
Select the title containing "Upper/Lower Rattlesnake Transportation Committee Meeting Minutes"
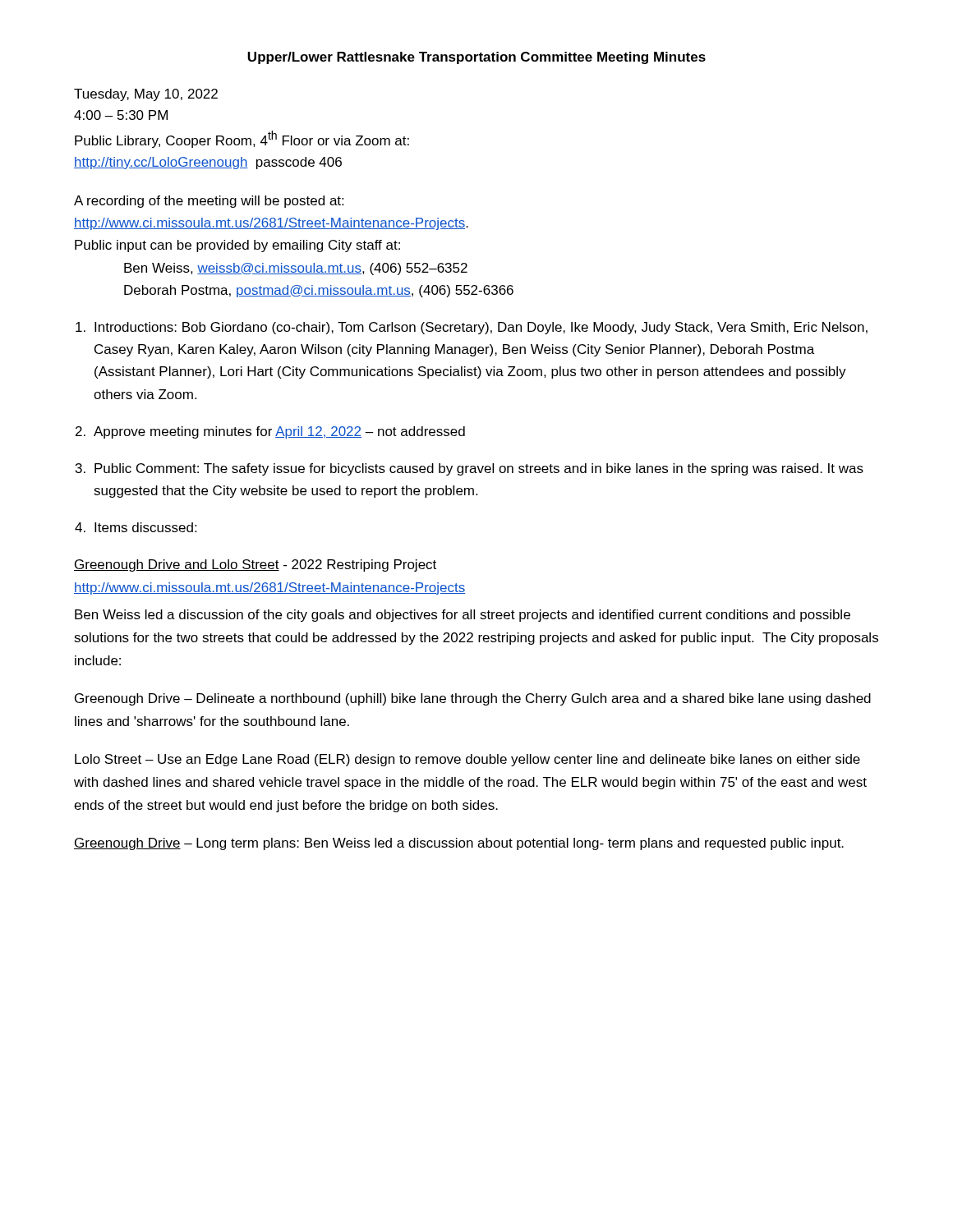click(x=476, y=57)
